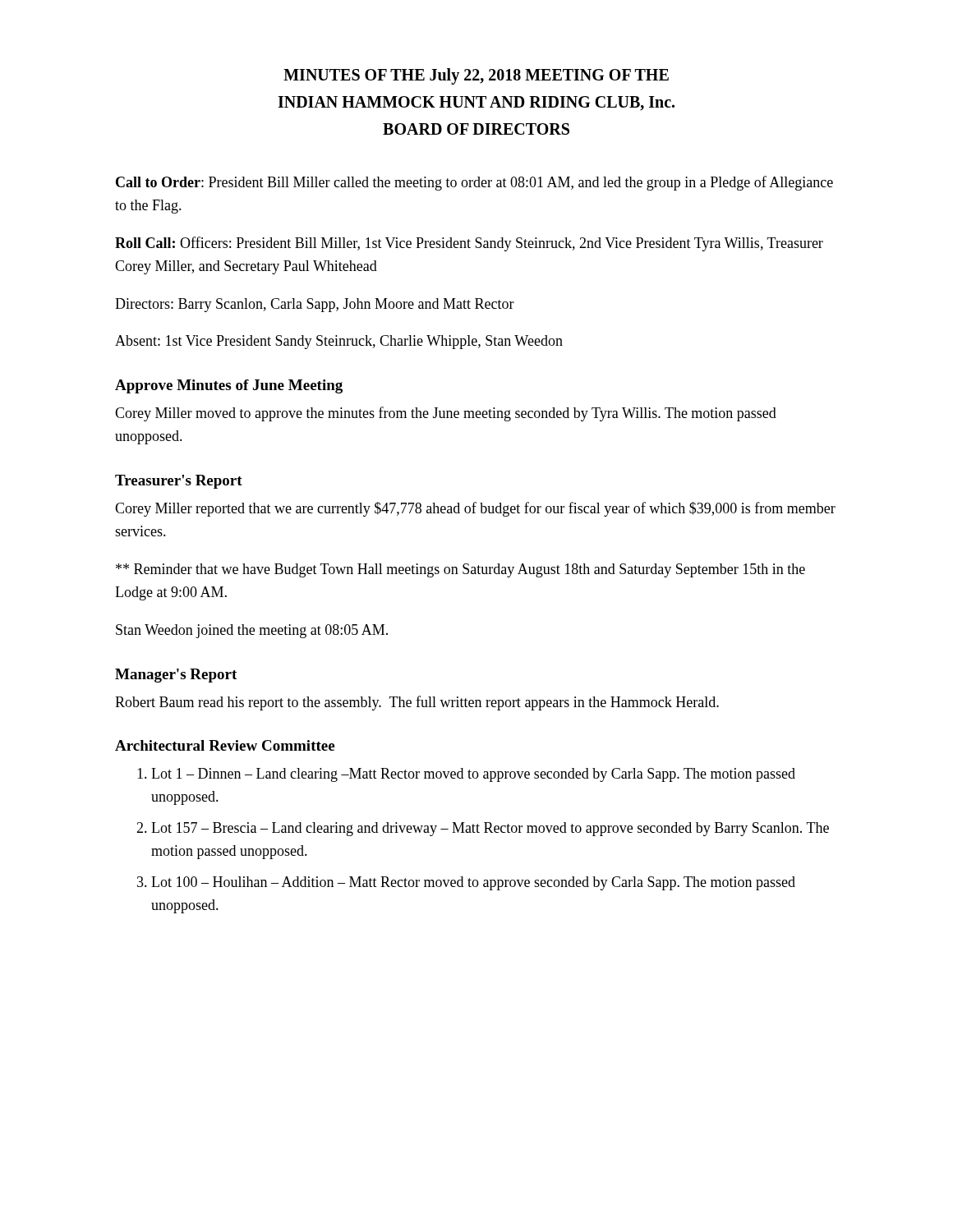Screen dimensions: 1232x953
Task: Navigate to the text starting "MINUTES OF THE July 22,"
Action: pos(476,102)
